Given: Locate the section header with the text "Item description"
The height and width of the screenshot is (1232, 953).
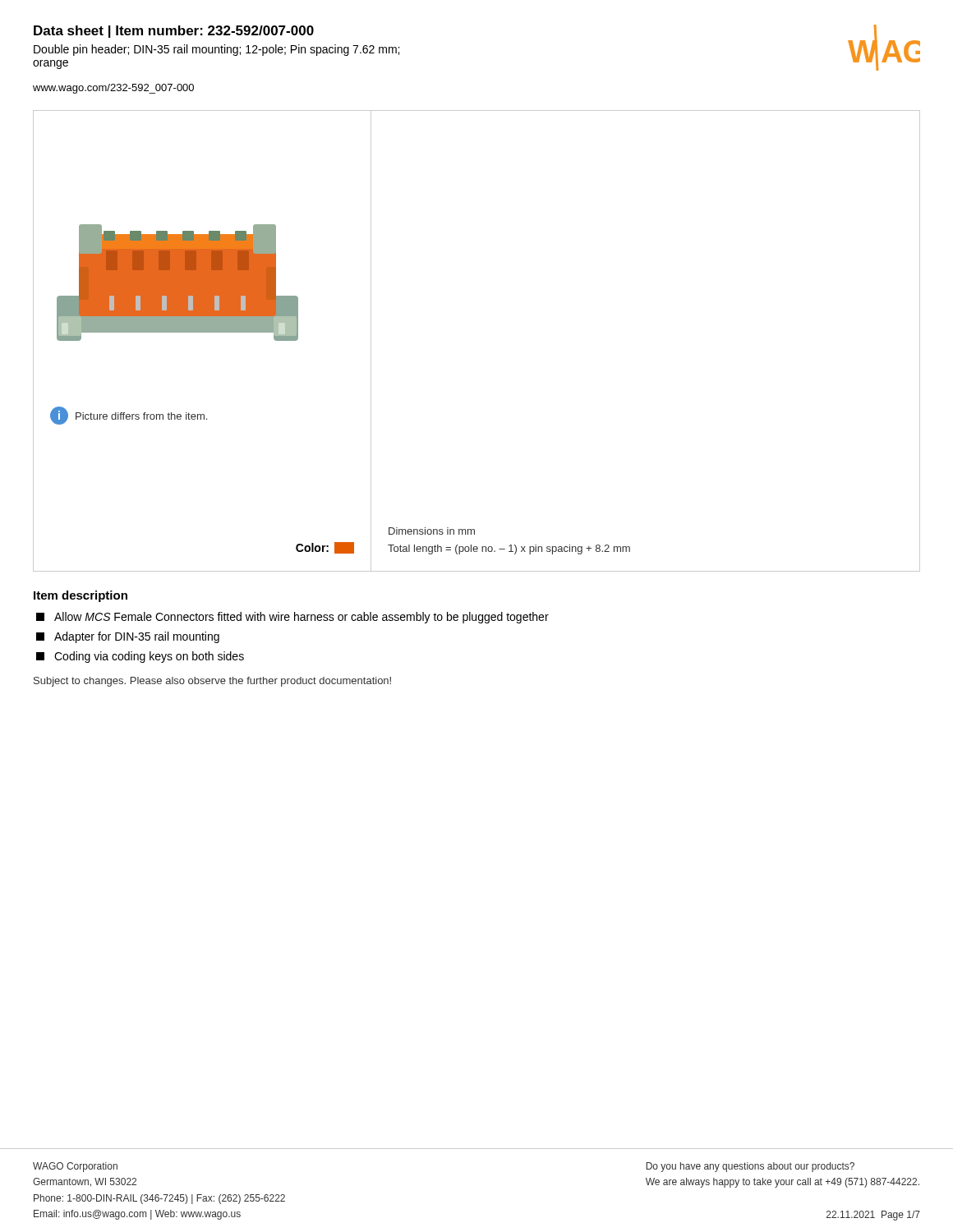Looking at the screenshot, I should click(x=80, y=595).
